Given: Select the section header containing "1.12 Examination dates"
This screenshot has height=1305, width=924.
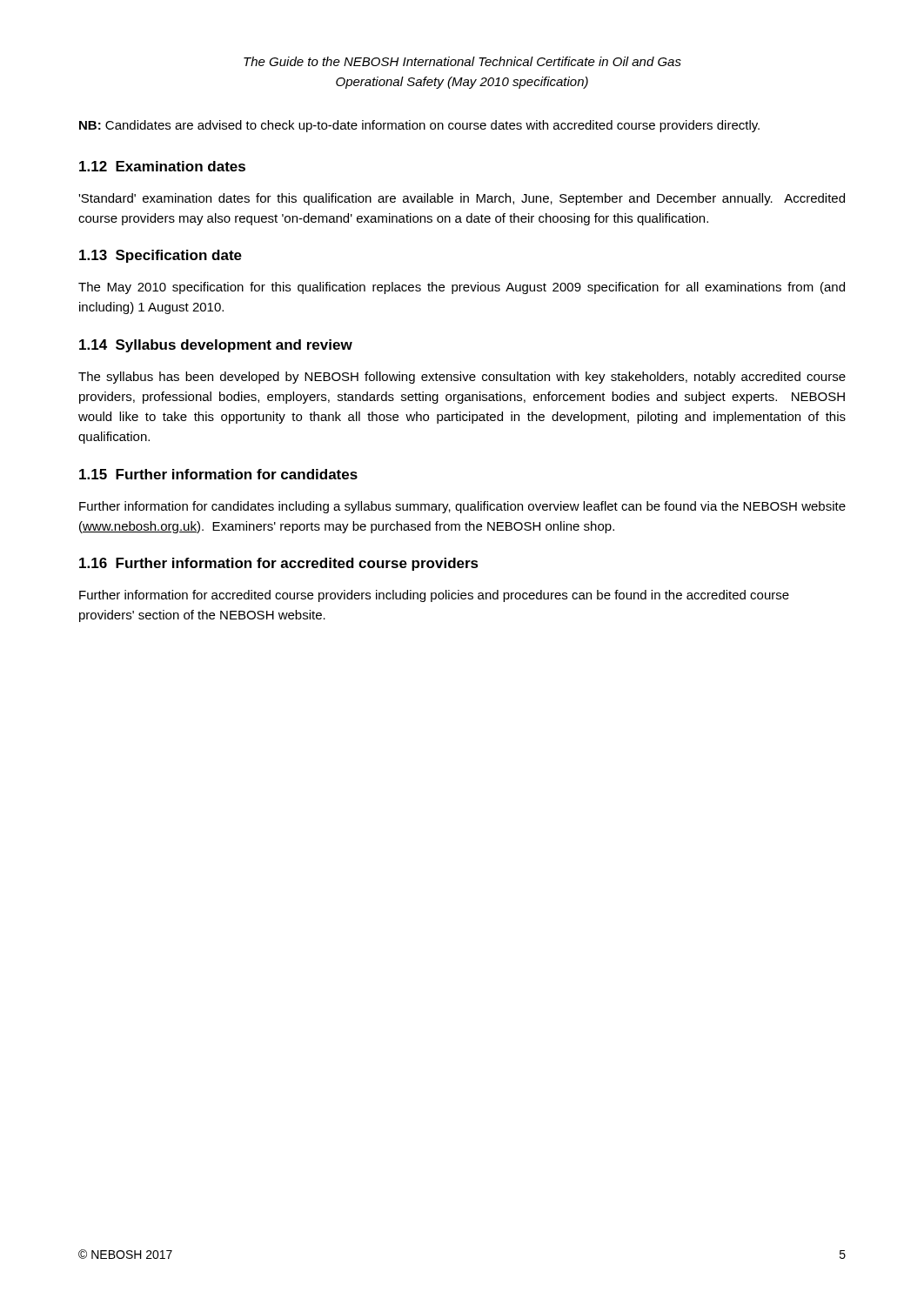Looking at the screenshot, I should point(162,166).
